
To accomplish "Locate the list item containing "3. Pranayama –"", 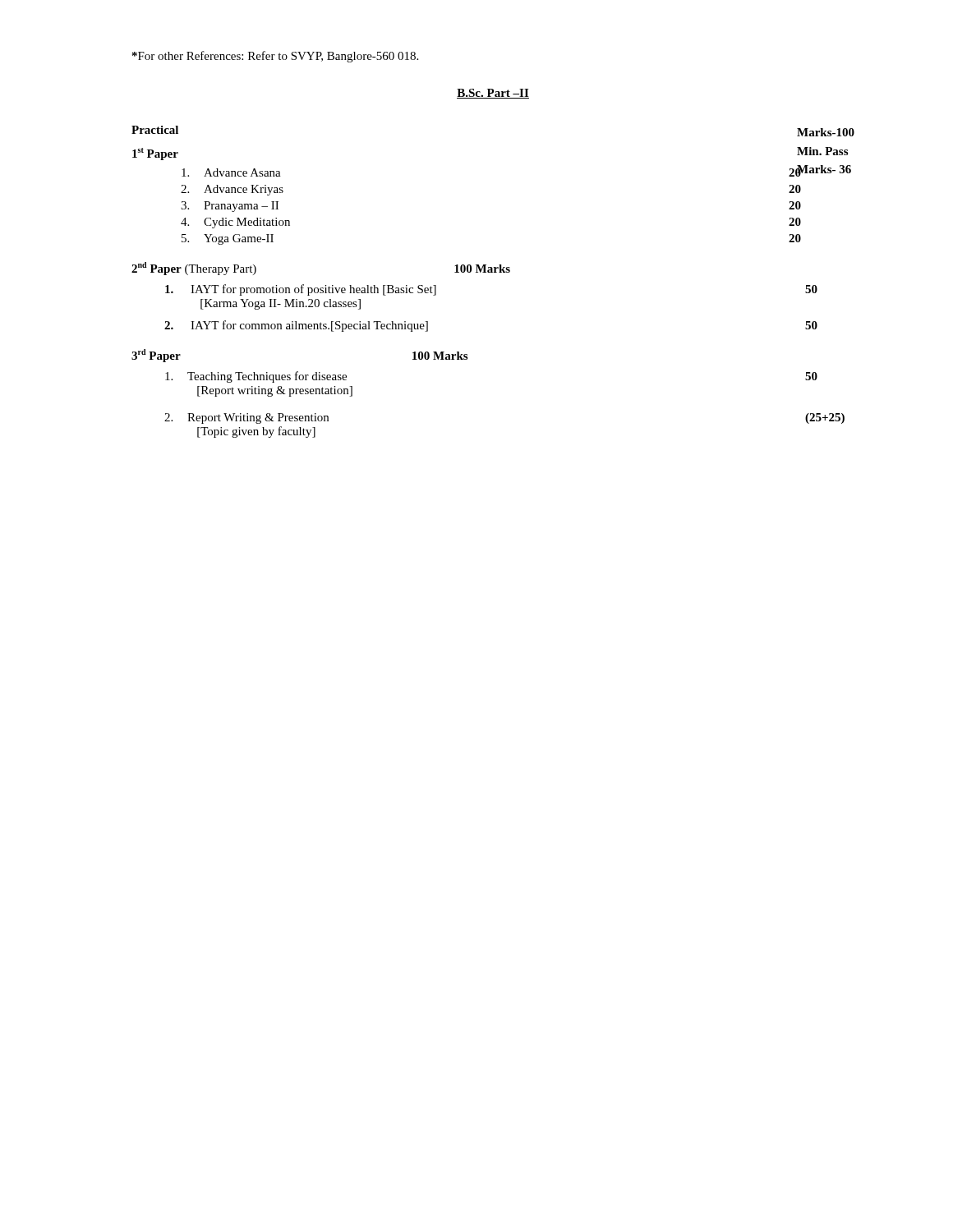I will coord(243,207).
